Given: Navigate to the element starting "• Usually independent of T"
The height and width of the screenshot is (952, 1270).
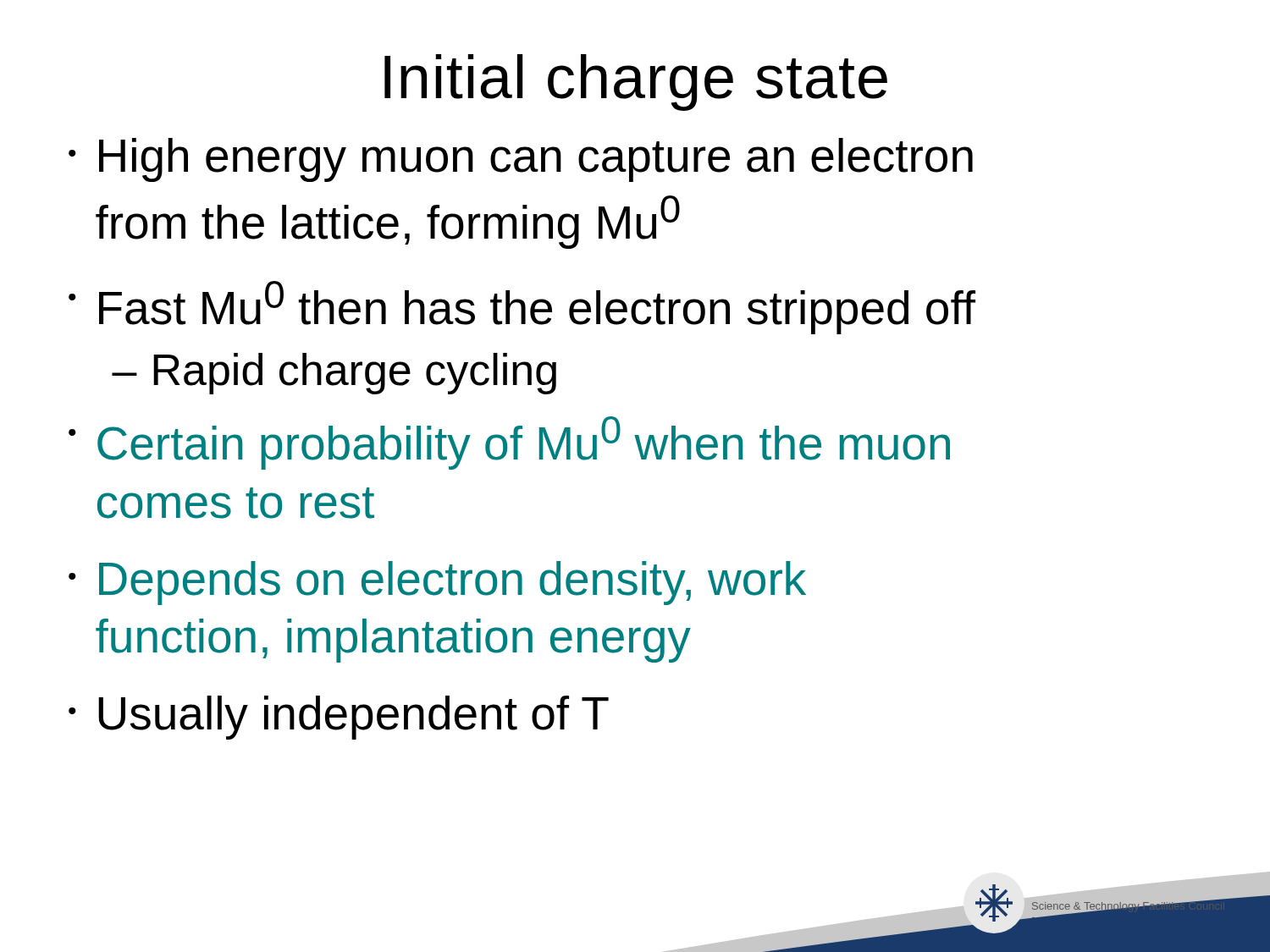Looking at the screenshot, I should 339,714.
